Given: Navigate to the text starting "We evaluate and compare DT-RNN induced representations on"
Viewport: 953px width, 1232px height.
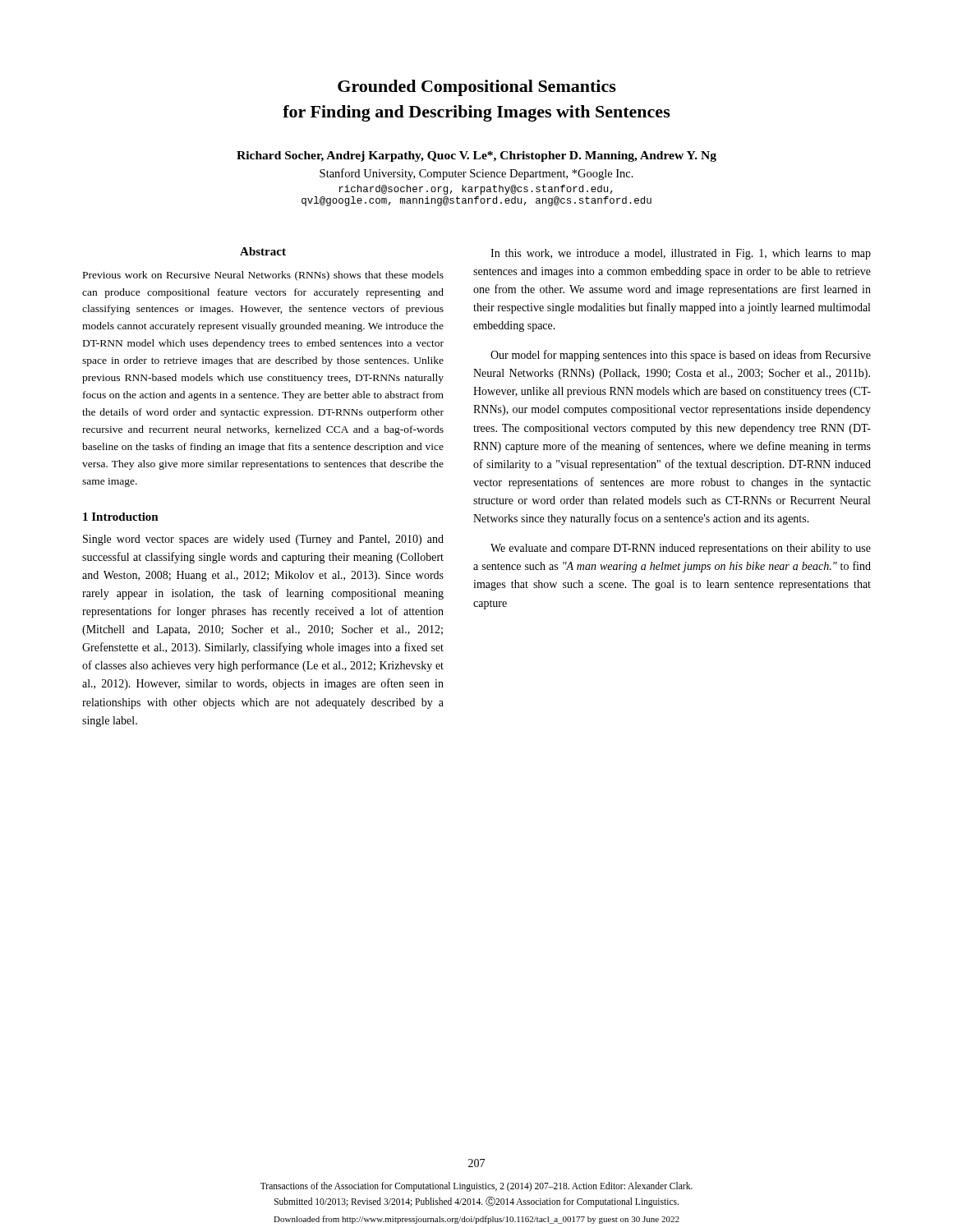Looking at the screenshot, I should pyautogui.click(x=672, y=576).
